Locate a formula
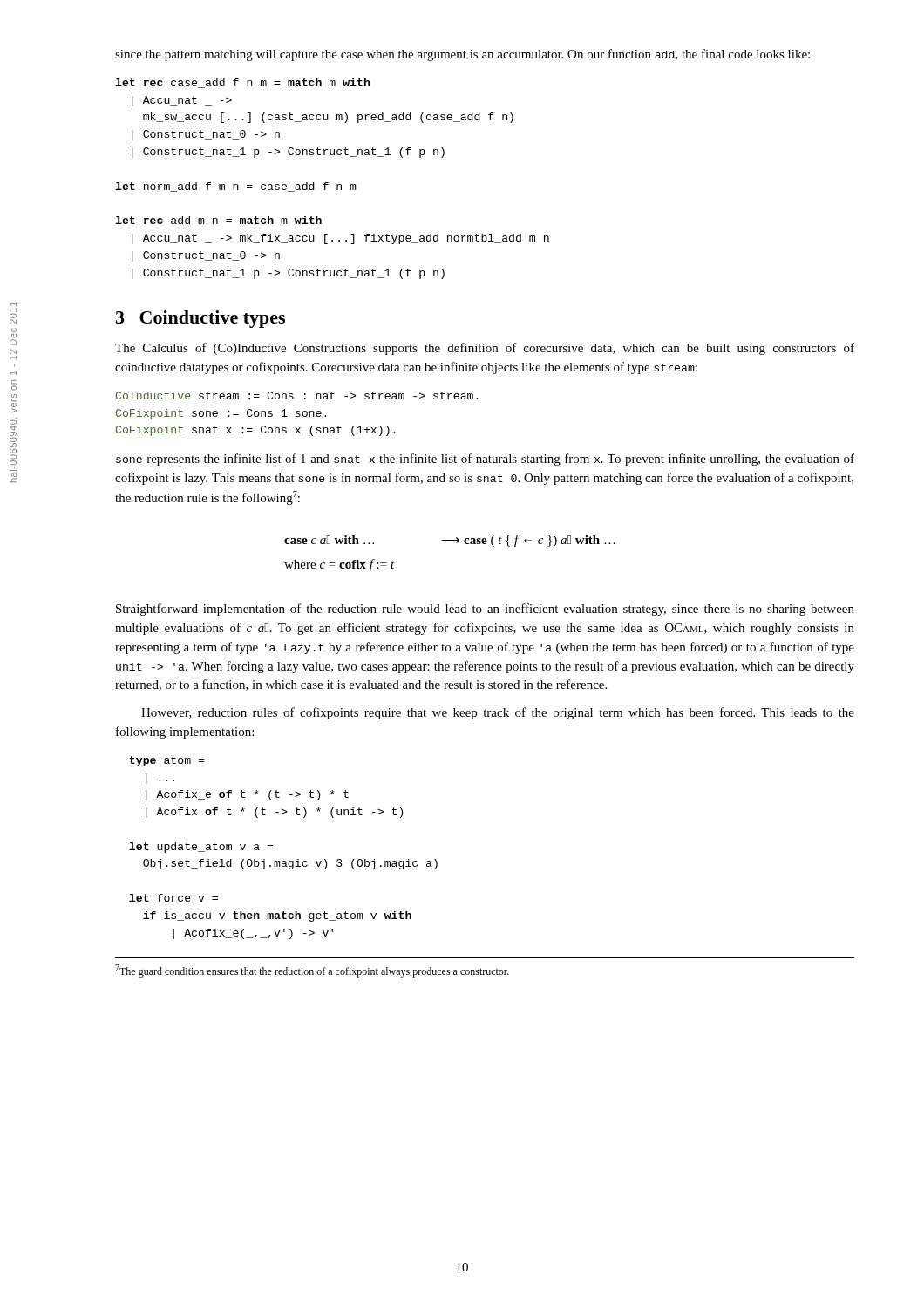Screen dimensions: 1308x924 485,554
